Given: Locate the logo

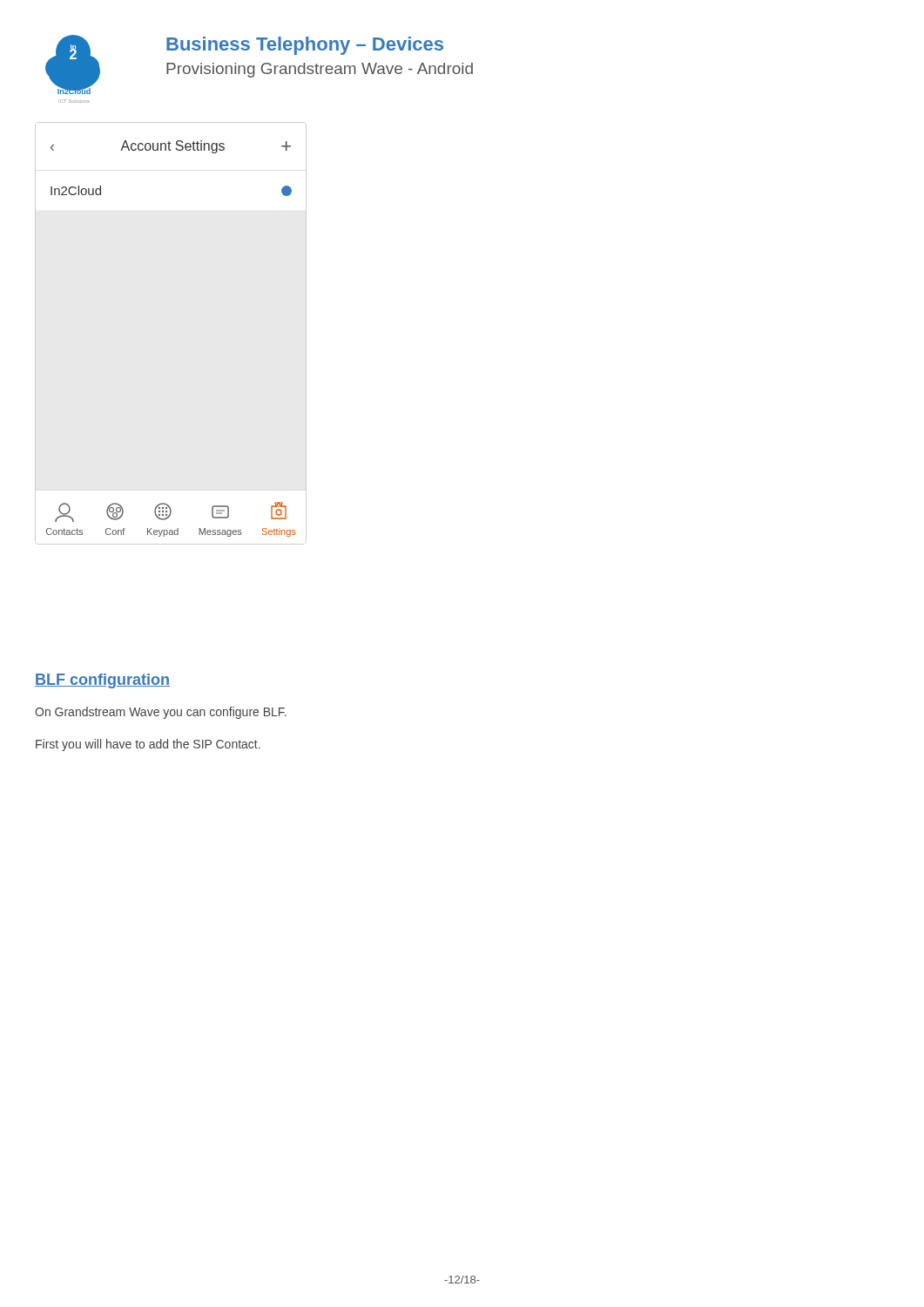Looking at the screenshot, I should coord(74,65).
